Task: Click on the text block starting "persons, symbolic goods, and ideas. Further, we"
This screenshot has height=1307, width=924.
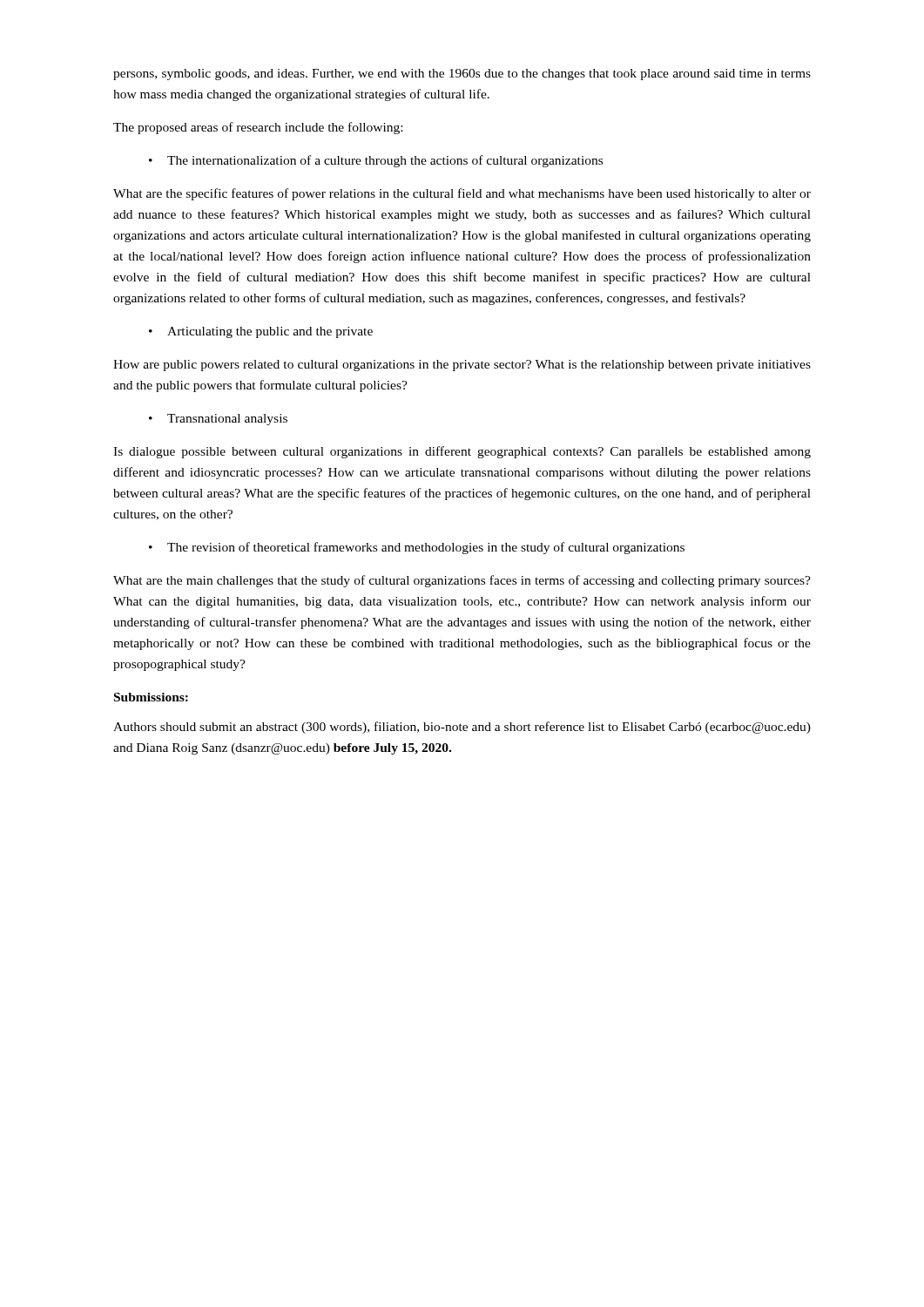Action: (x=462, y=83)
